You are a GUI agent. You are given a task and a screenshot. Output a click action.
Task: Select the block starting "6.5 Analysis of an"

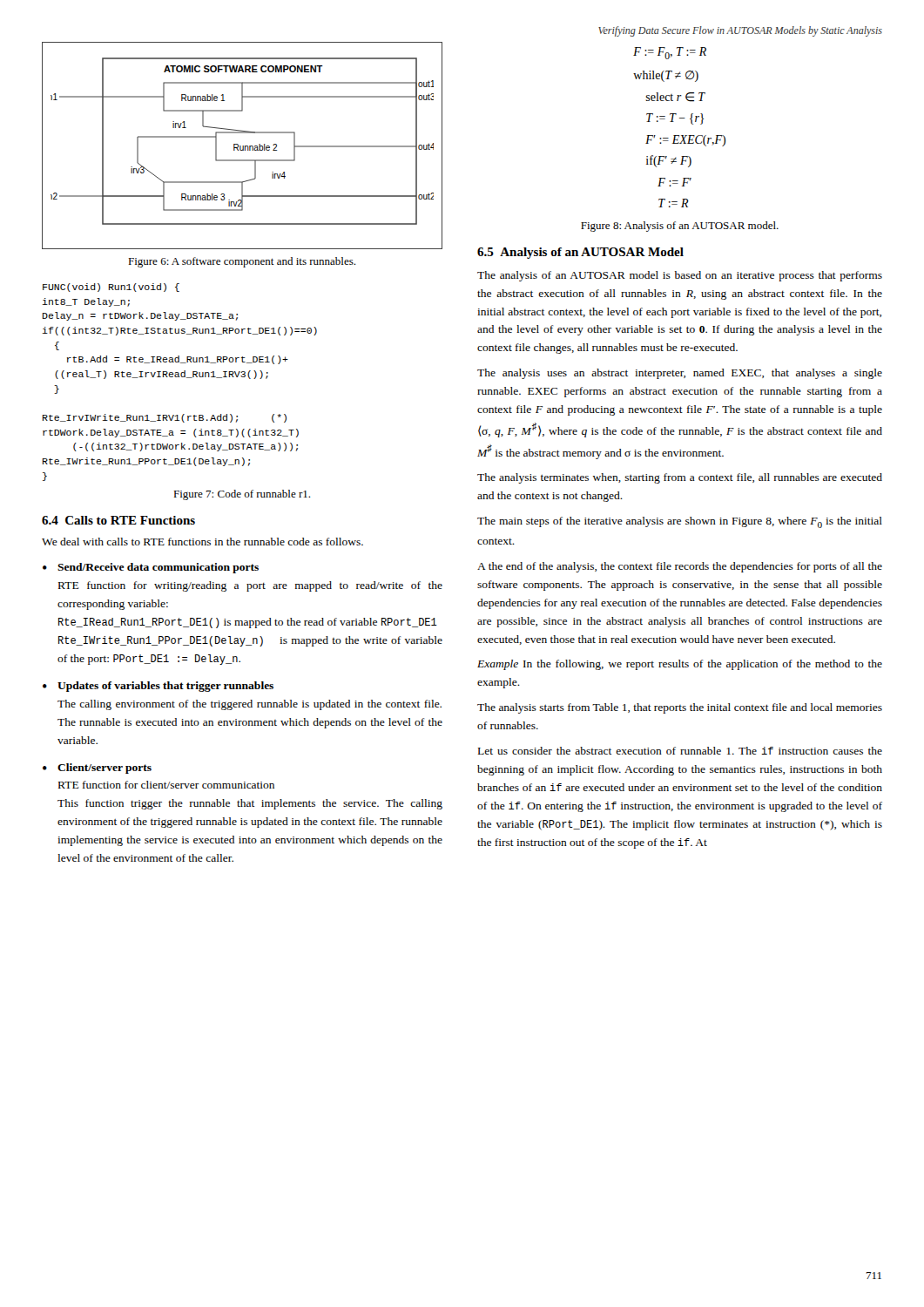[x=580, y=252]
